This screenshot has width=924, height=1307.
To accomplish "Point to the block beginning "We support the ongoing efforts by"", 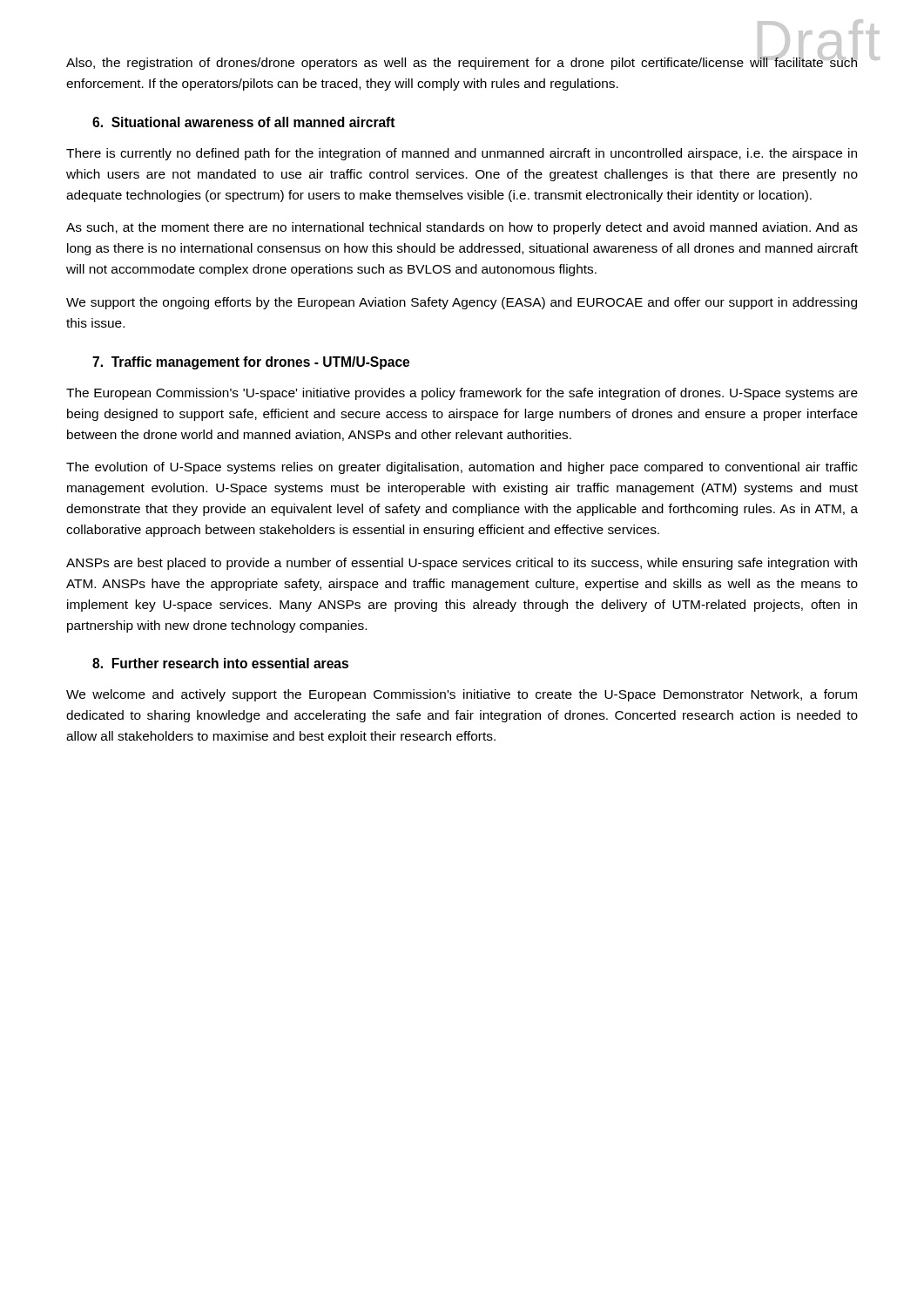I will pyautogui.click(x=462, y=312).
